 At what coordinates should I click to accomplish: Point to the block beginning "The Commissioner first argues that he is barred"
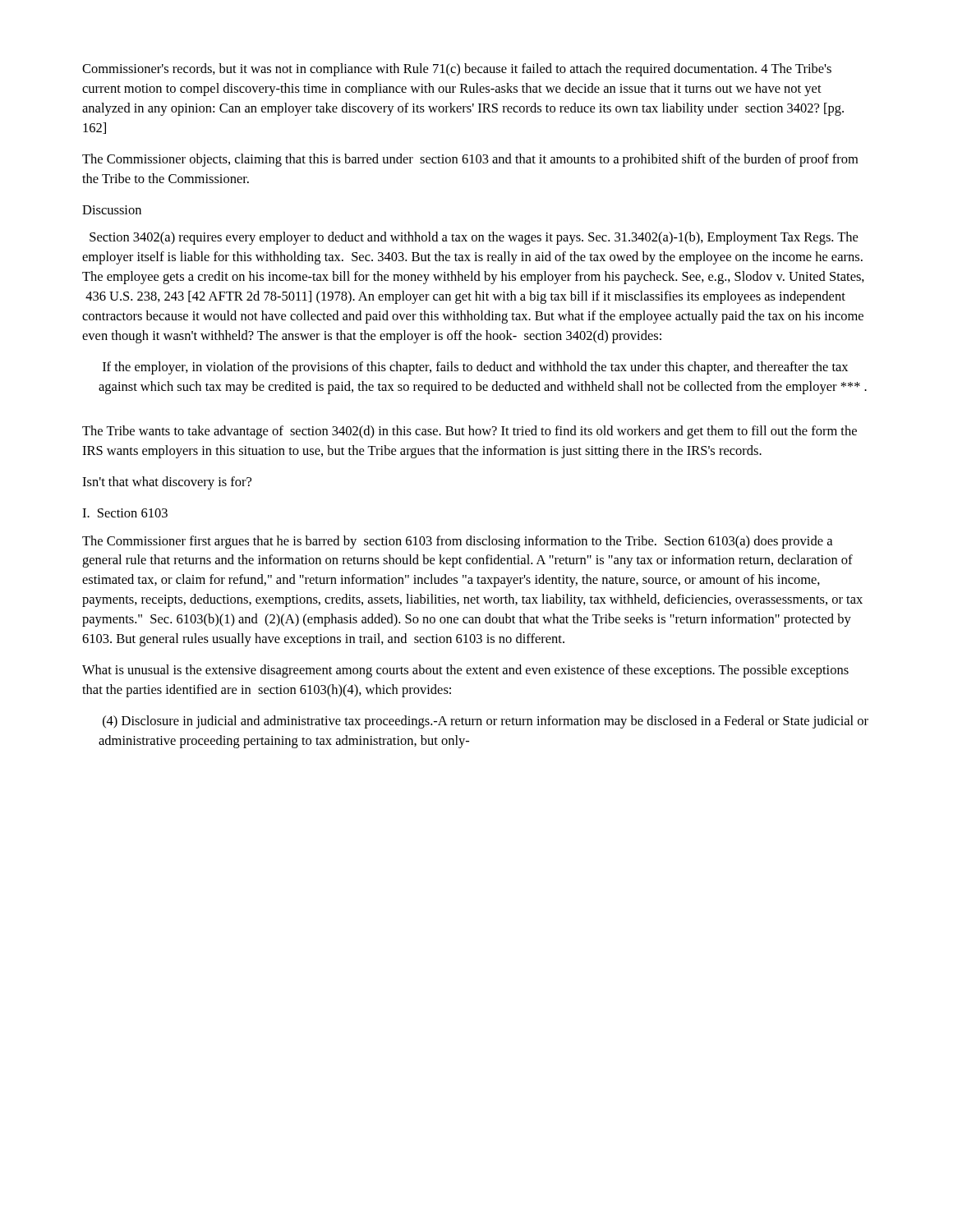click(x=472, y=590)
